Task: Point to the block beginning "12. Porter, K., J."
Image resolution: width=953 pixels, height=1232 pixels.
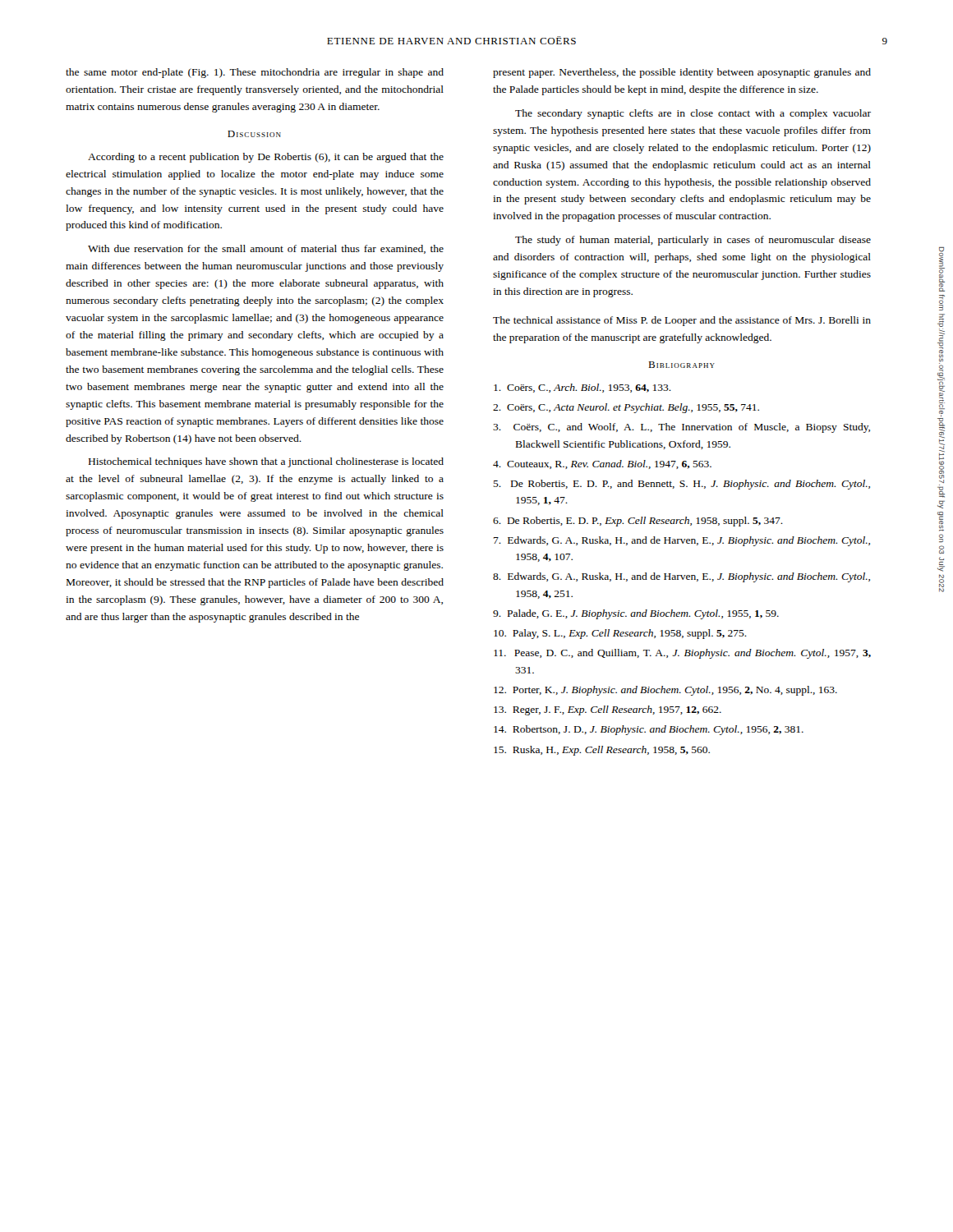Action: [x=665, y=689]
